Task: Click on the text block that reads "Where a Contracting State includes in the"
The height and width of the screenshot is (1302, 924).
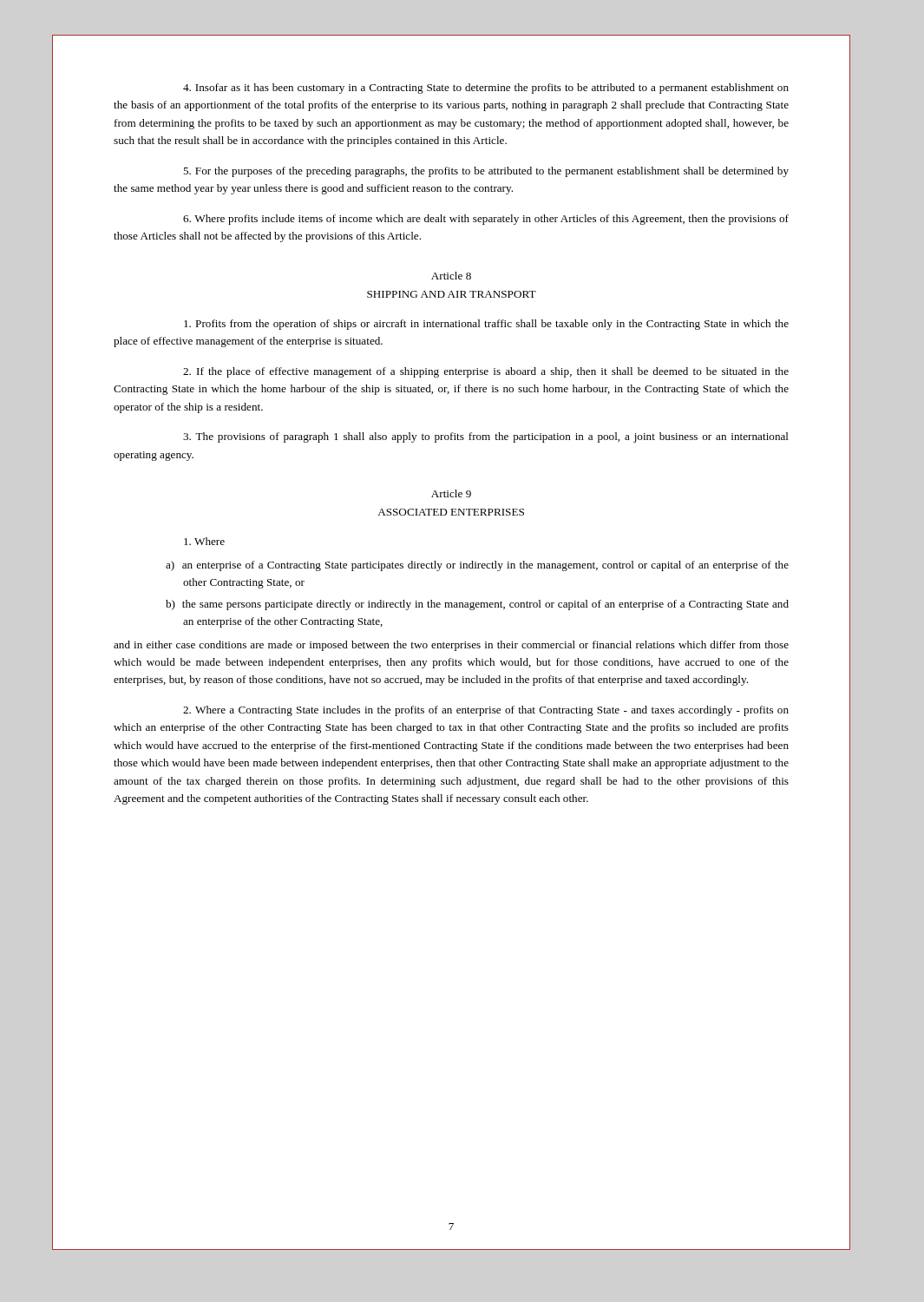Action: tap(451, 754)
